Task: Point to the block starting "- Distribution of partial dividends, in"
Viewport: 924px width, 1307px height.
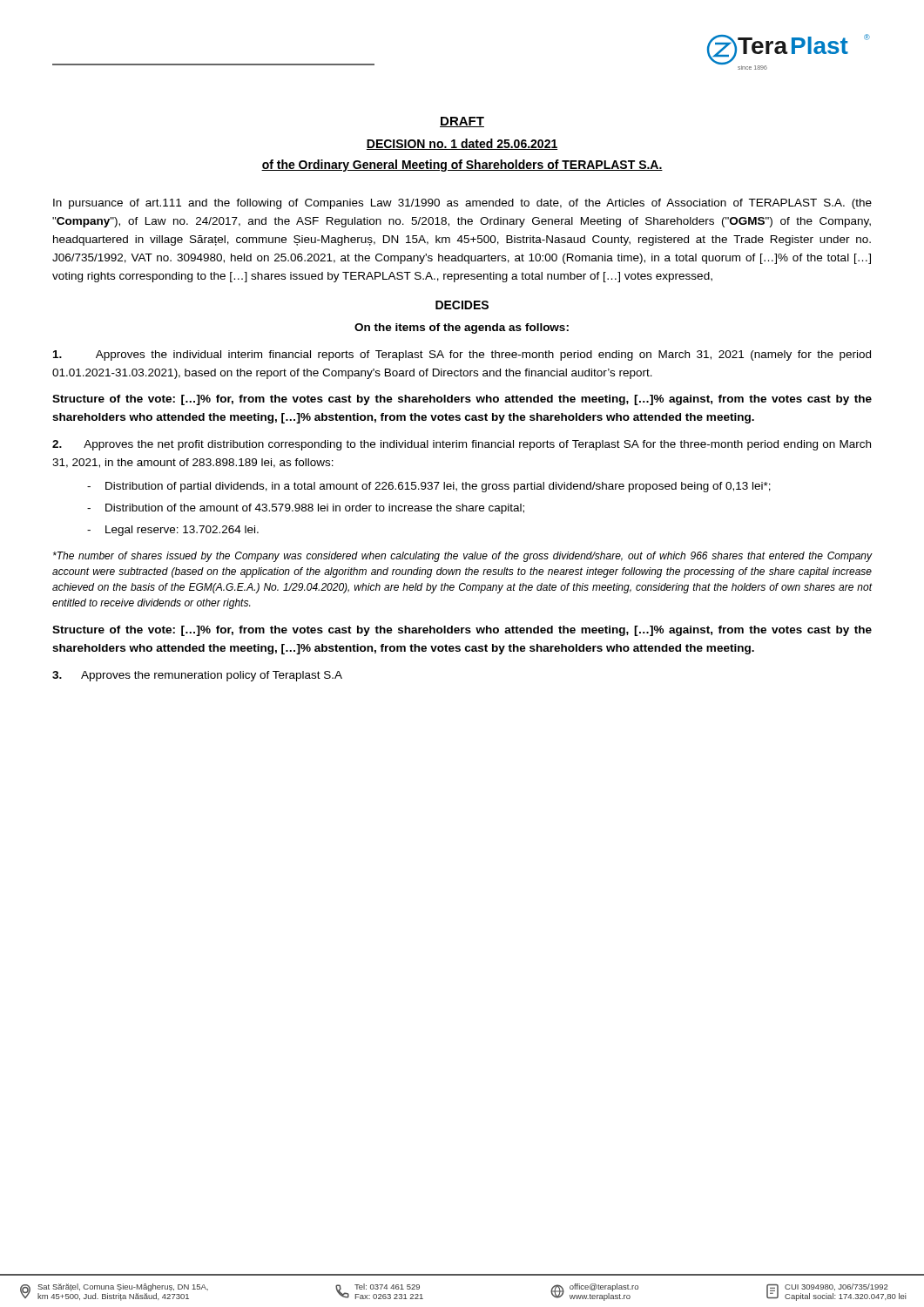Action: 429,487
